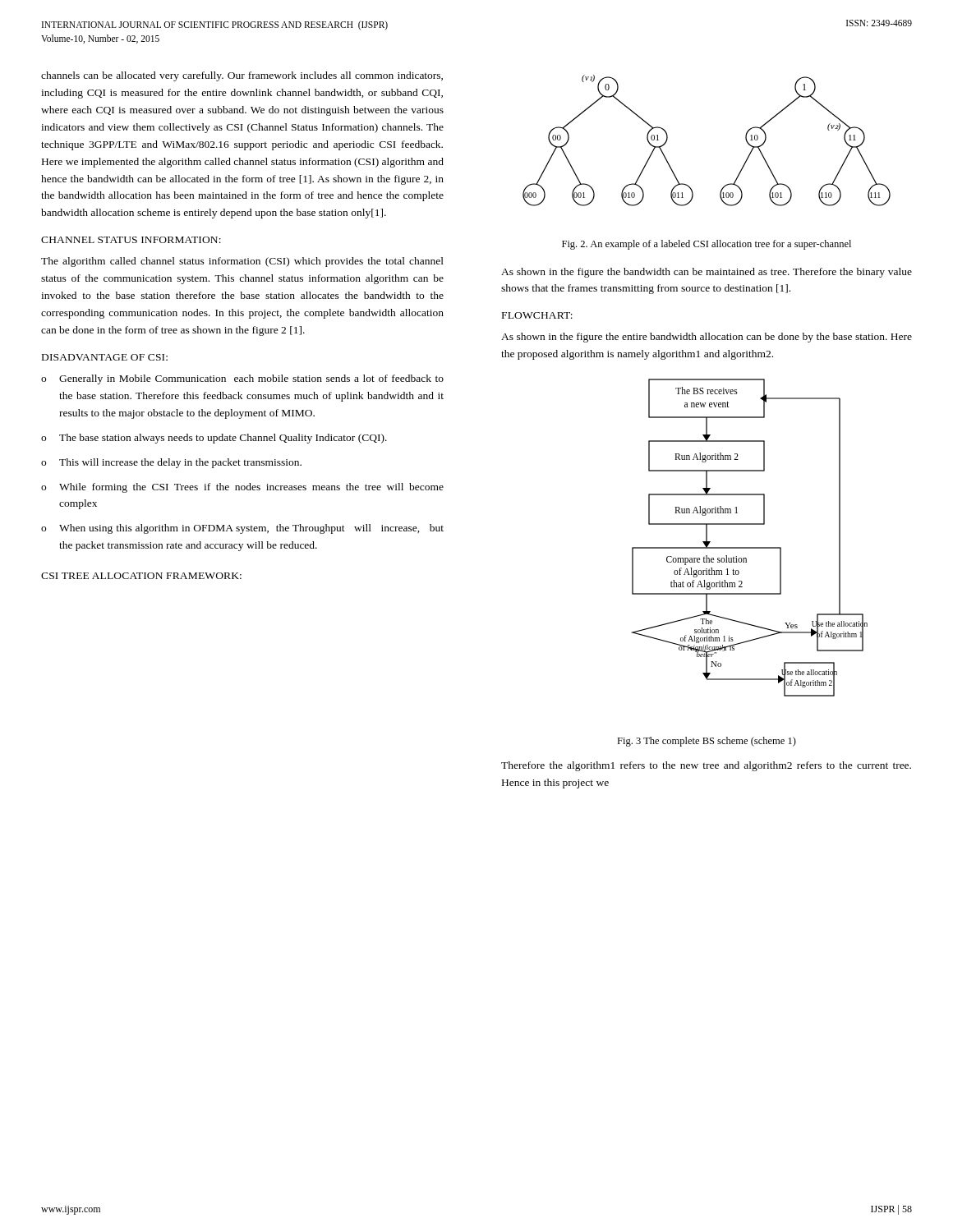The width and height of the screenshot is (953, 1232).
Task: Click on the text block with the text "Therefore the algorithm1 refers to the new"
Action: (x=707, y=773)
